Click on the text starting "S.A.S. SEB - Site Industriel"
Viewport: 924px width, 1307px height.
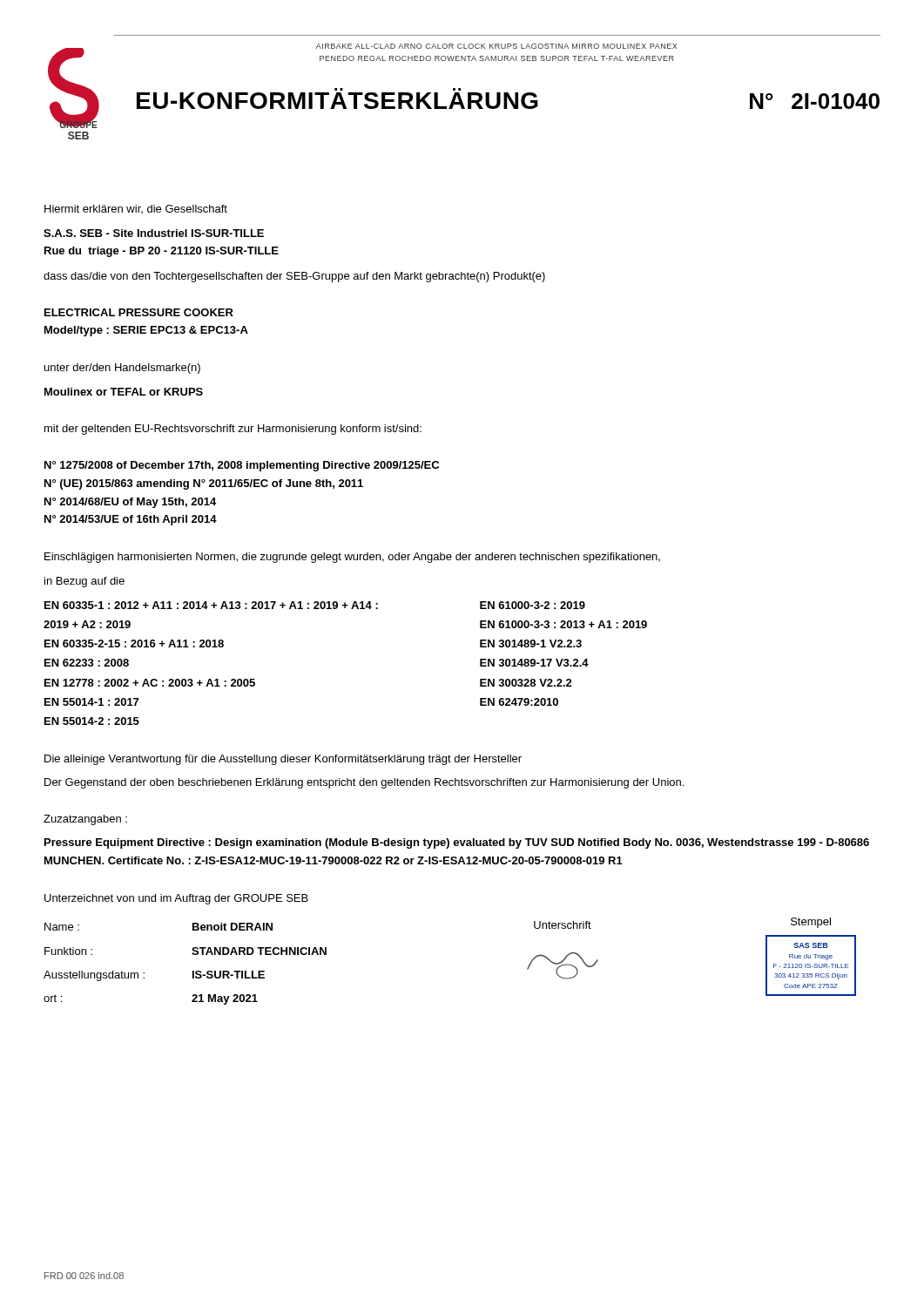pyautogui.click(x=161, y=242)
